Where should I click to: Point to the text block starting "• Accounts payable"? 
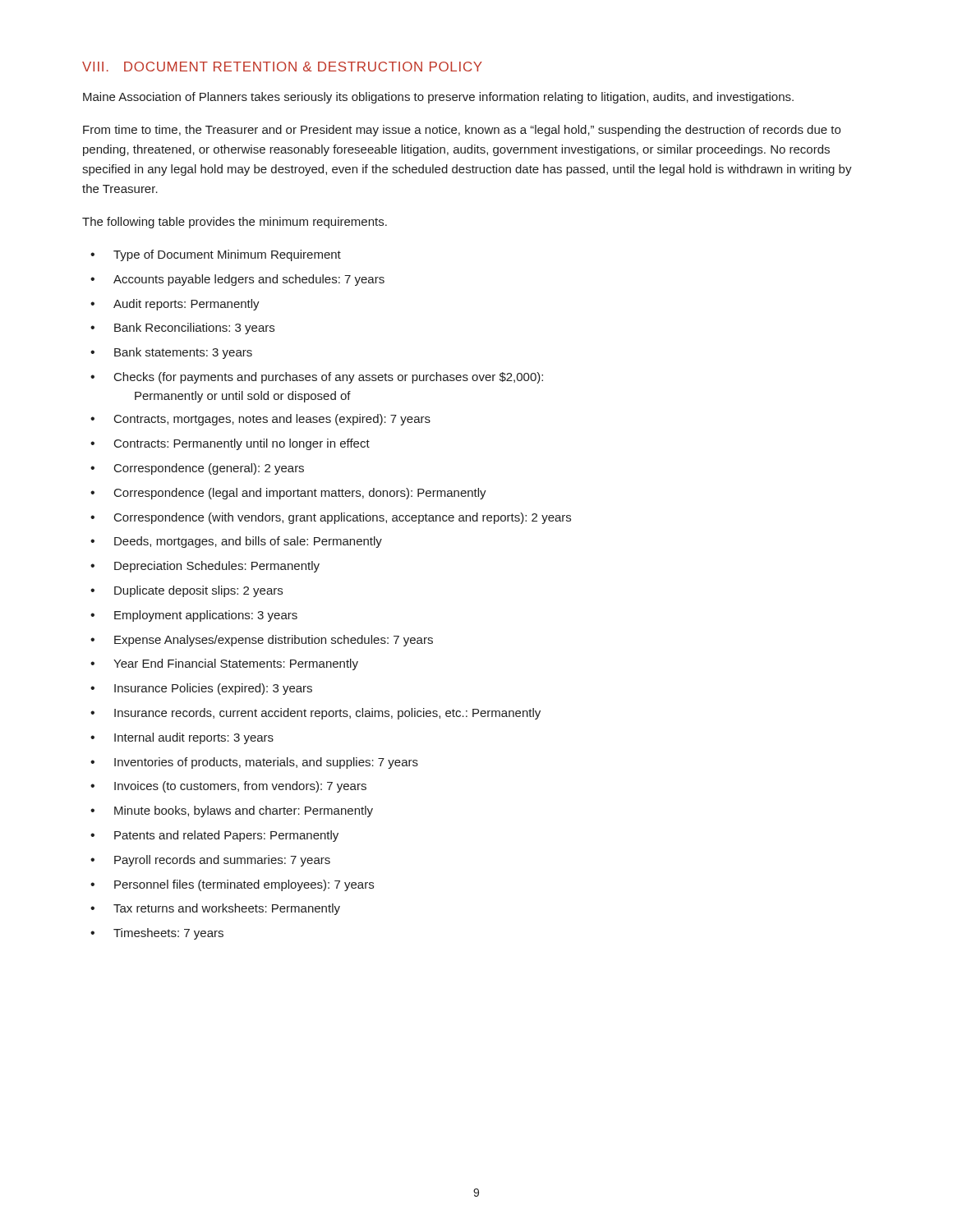237,280
